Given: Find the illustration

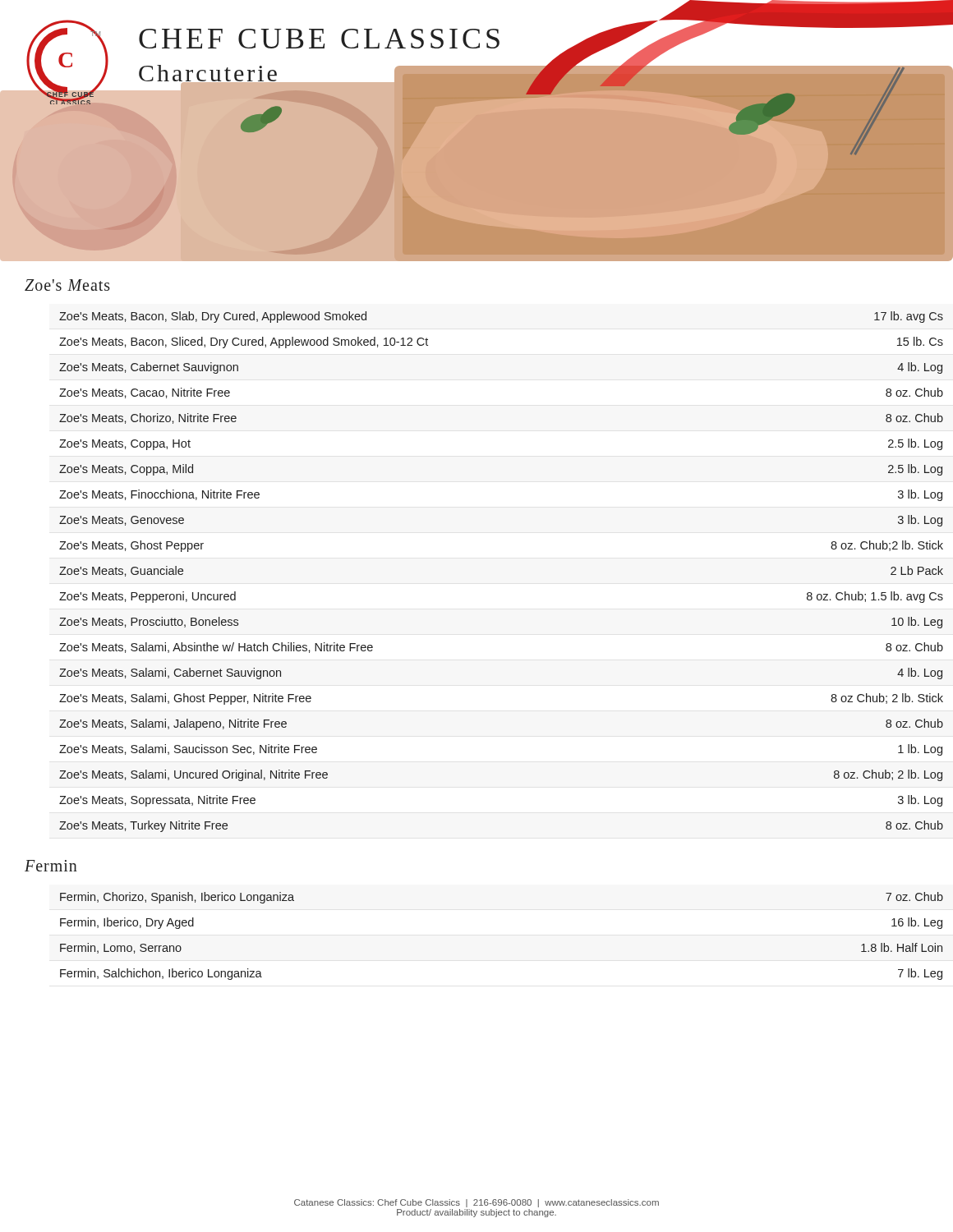Looking at the screenshot, I should pos(739,47).
